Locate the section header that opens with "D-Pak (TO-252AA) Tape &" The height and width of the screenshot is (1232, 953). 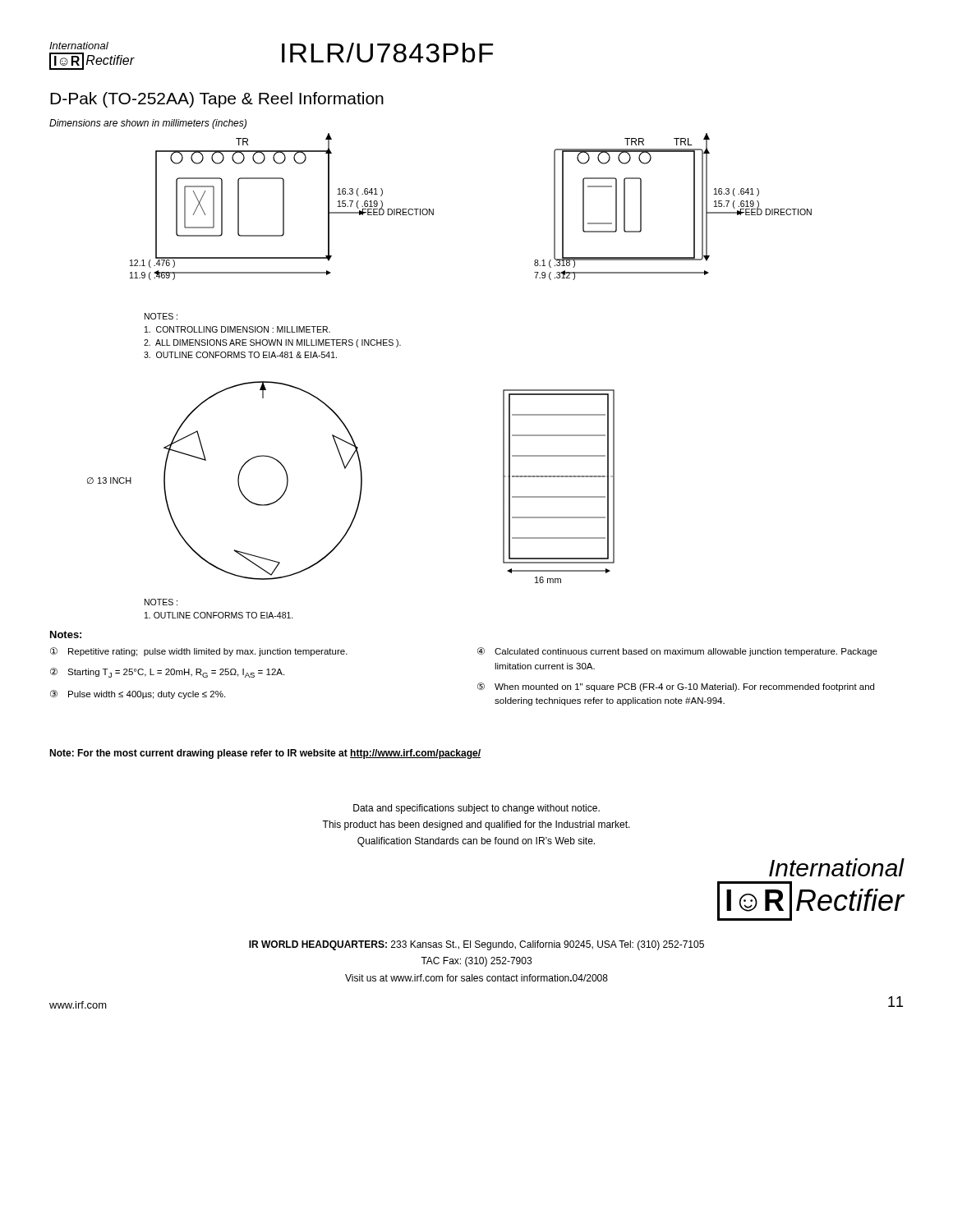click(x=217, y=98)
